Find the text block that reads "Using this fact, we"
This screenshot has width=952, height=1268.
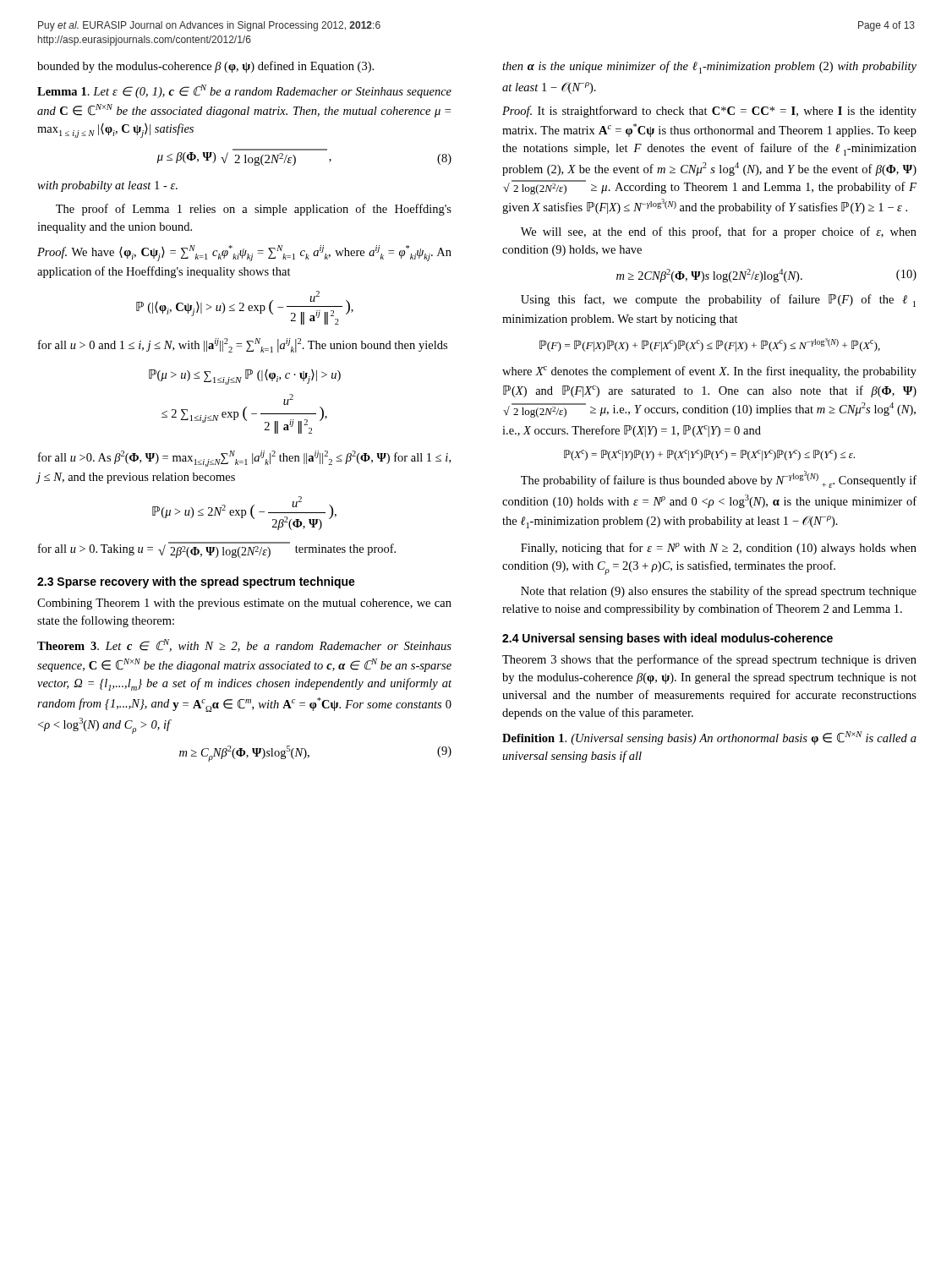pyautogui.click(x=709, y=310)
